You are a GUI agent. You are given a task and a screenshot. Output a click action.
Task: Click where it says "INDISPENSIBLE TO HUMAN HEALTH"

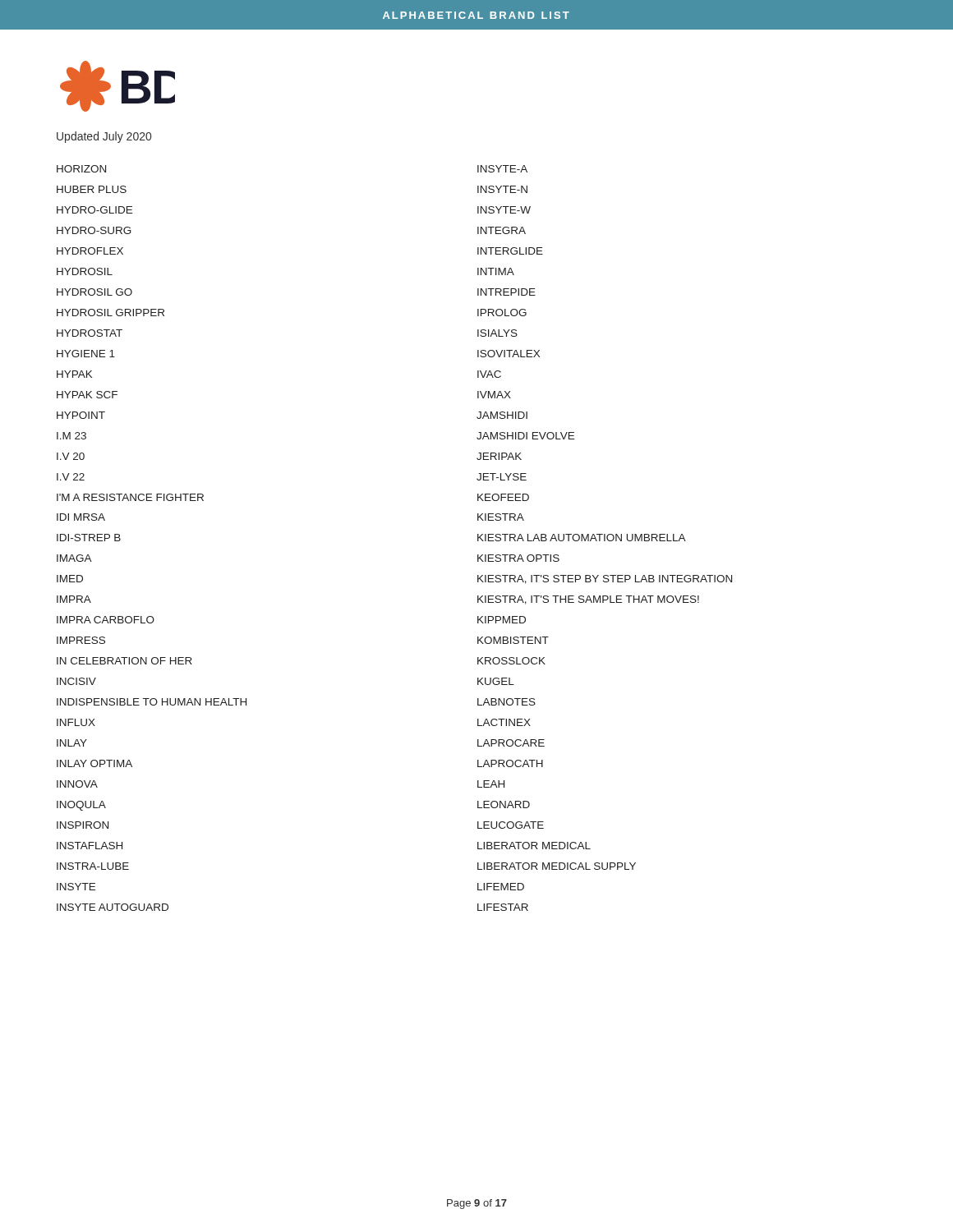click(x=152, y=702)
